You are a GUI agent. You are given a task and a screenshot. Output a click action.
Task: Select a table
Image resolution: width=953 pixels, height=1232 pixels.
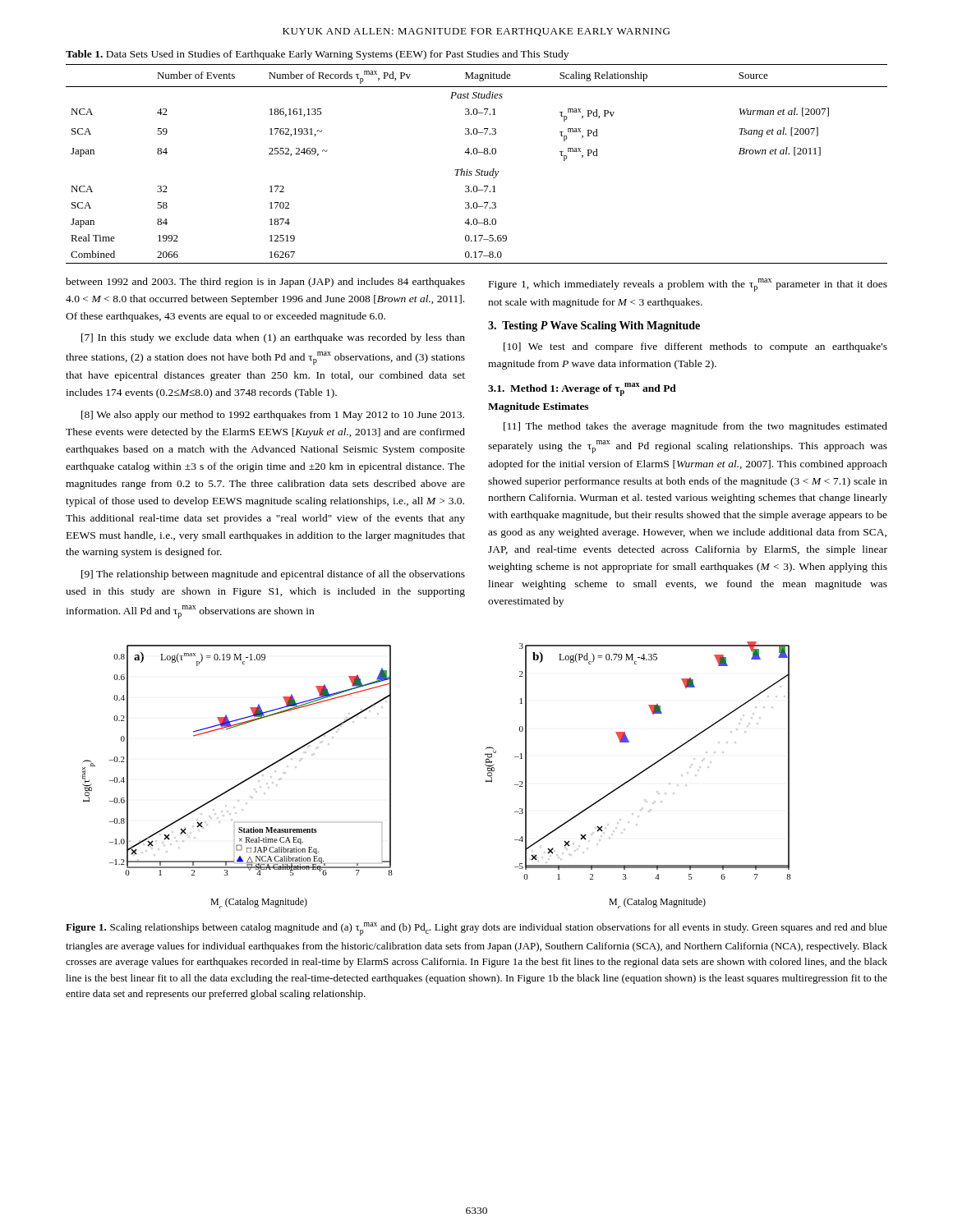pyautogui.click(x=476, y=164)
